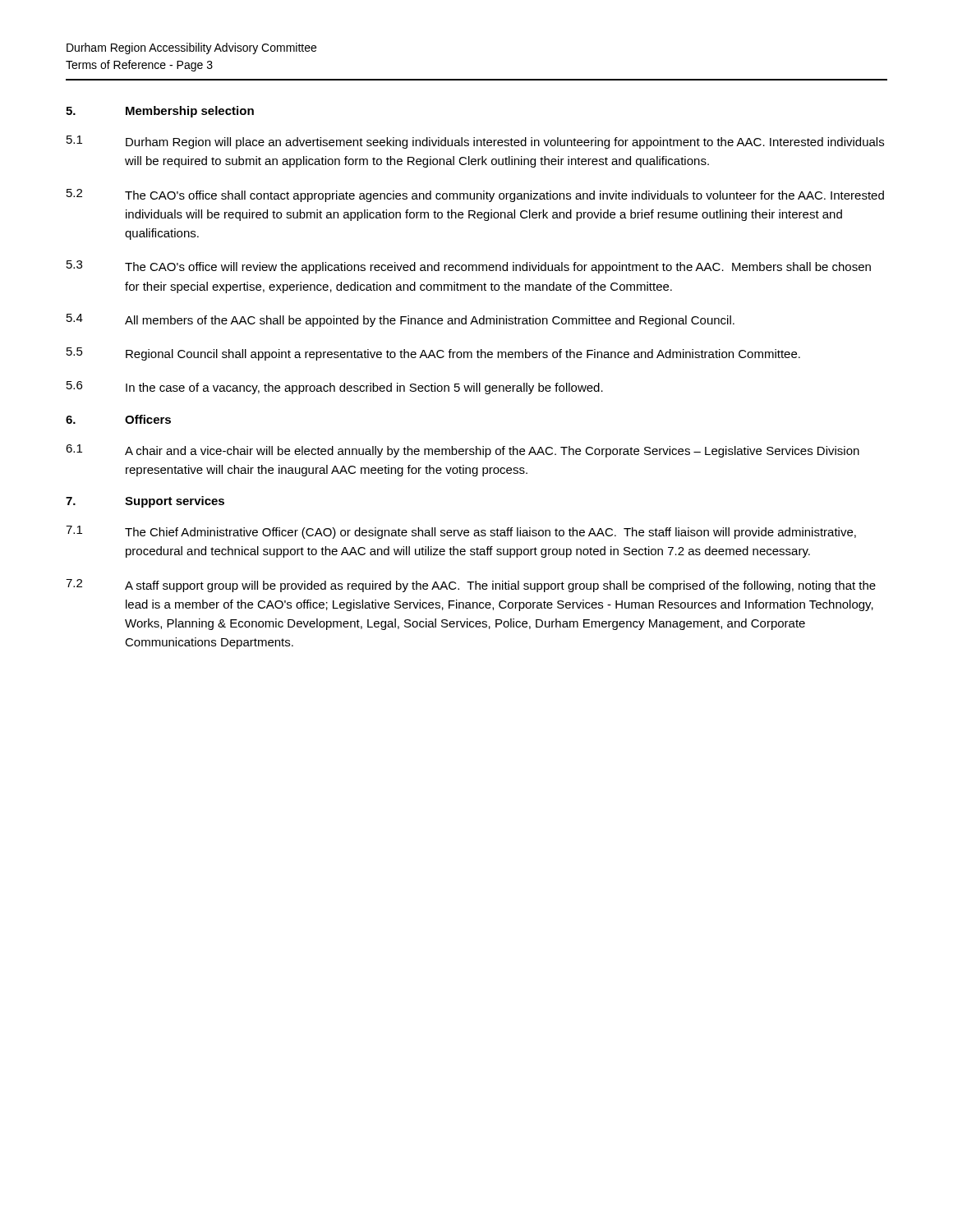Select the text block with the text "3 The CAO's office will review"
Viewport: 953px width, 1232px height.
pos(476,276)
